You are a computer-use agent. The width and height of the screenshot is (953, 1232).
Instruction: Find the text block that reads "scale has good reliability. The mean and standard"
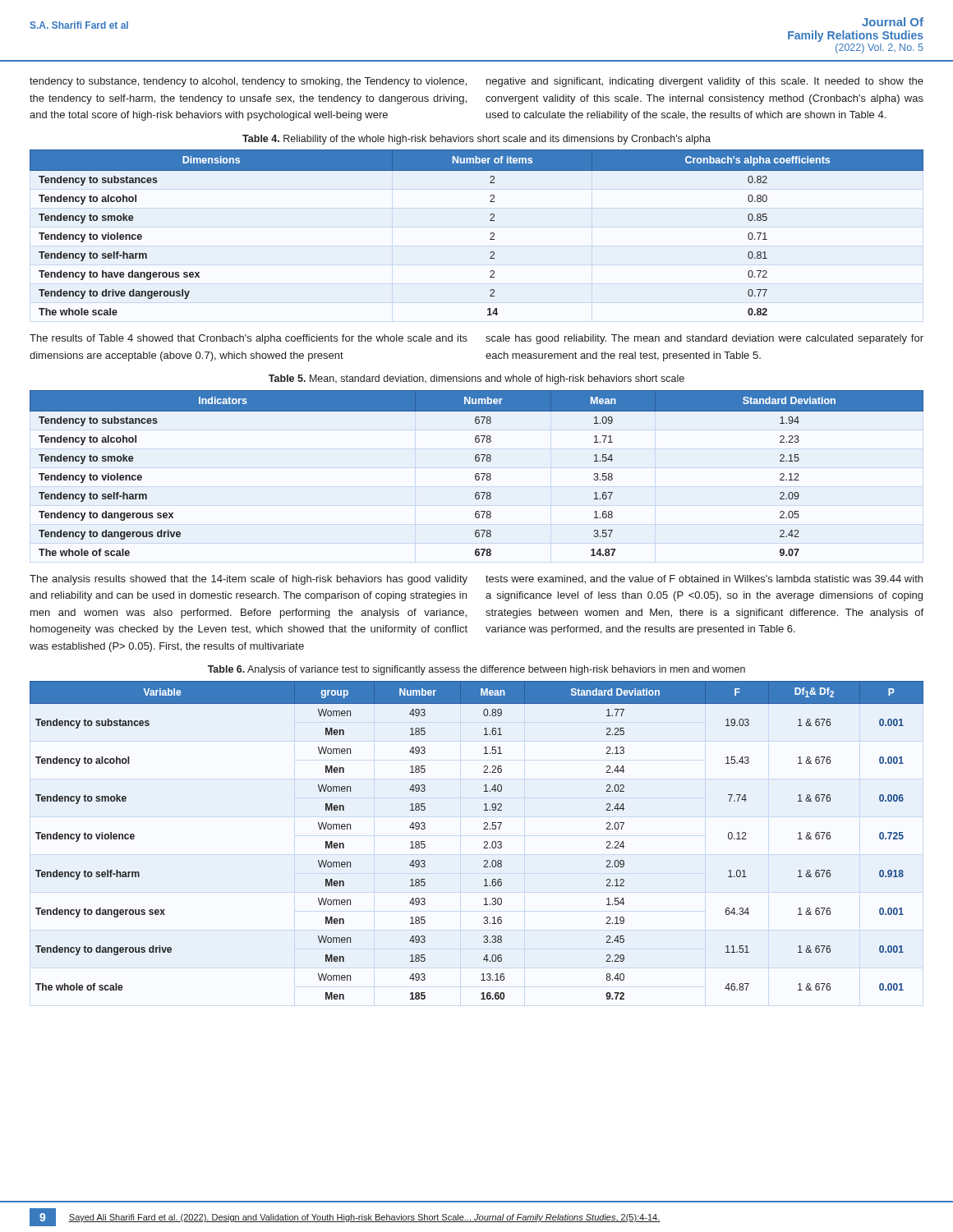pyautogui.click(x=705, y=346)
